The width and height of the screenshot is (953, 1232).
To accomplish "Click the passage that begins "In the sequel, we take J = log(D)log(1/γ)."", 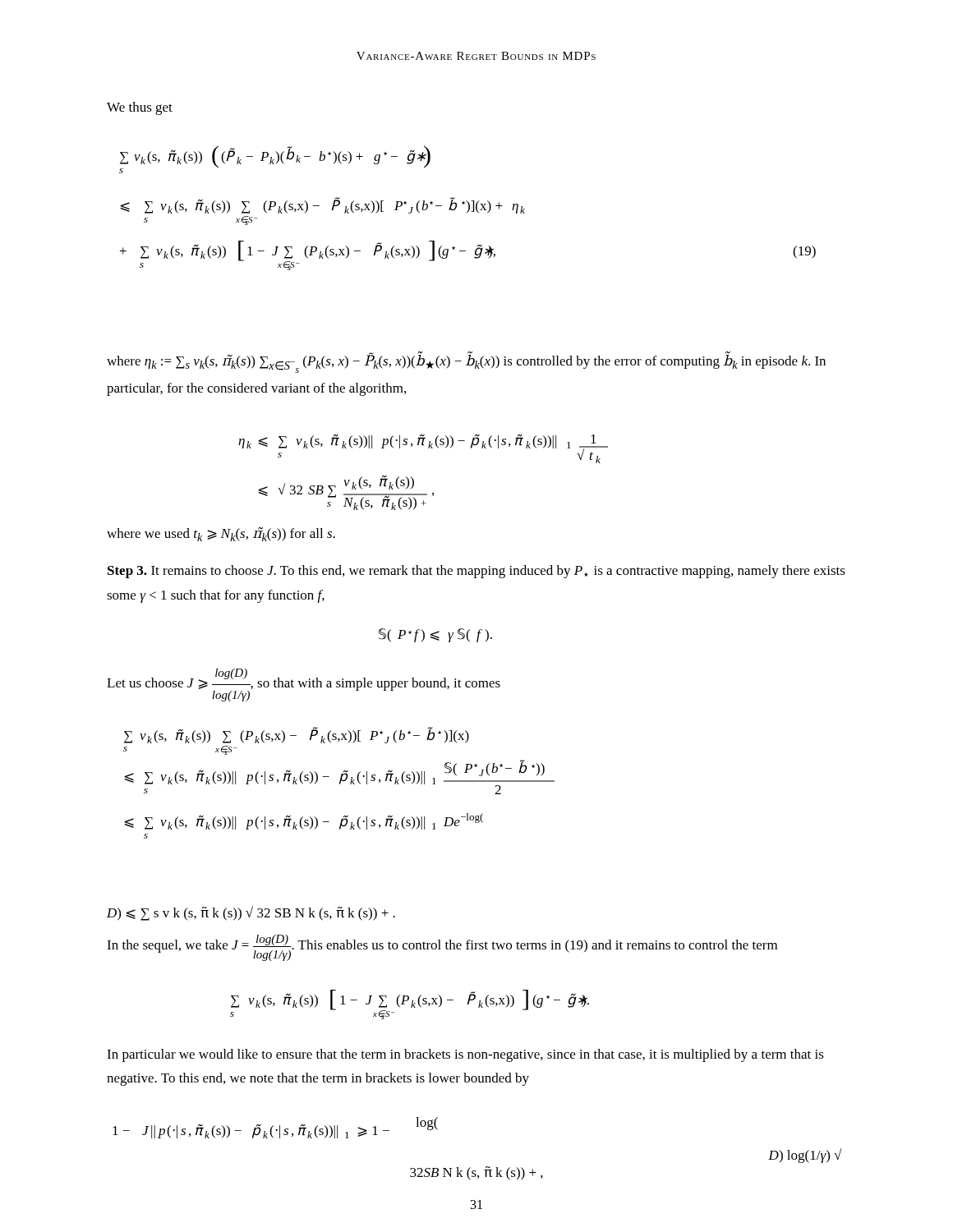I will click(x=442, y=947).
